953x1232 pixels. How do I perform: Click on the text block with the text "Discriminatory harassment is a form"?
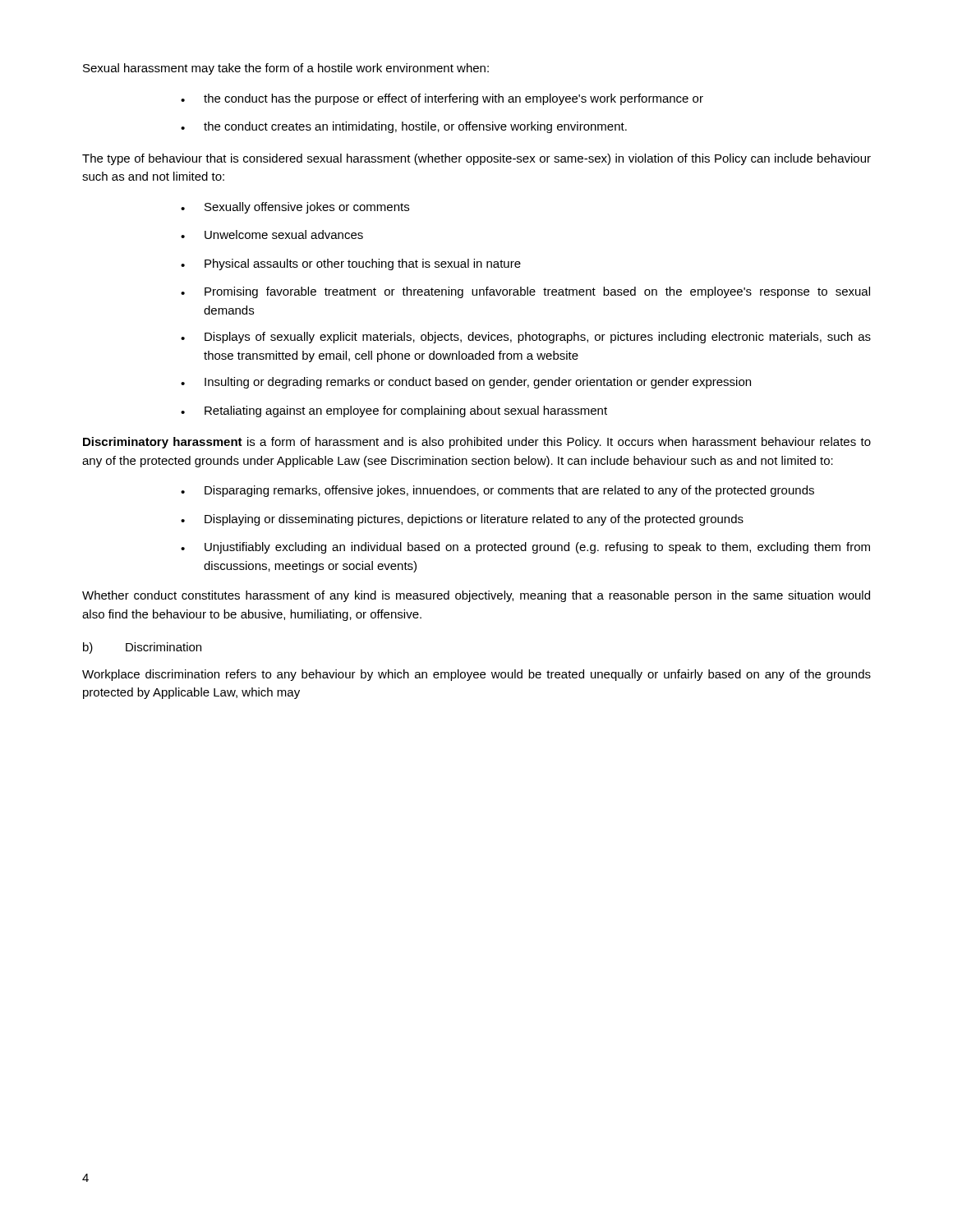click(476, 451)
